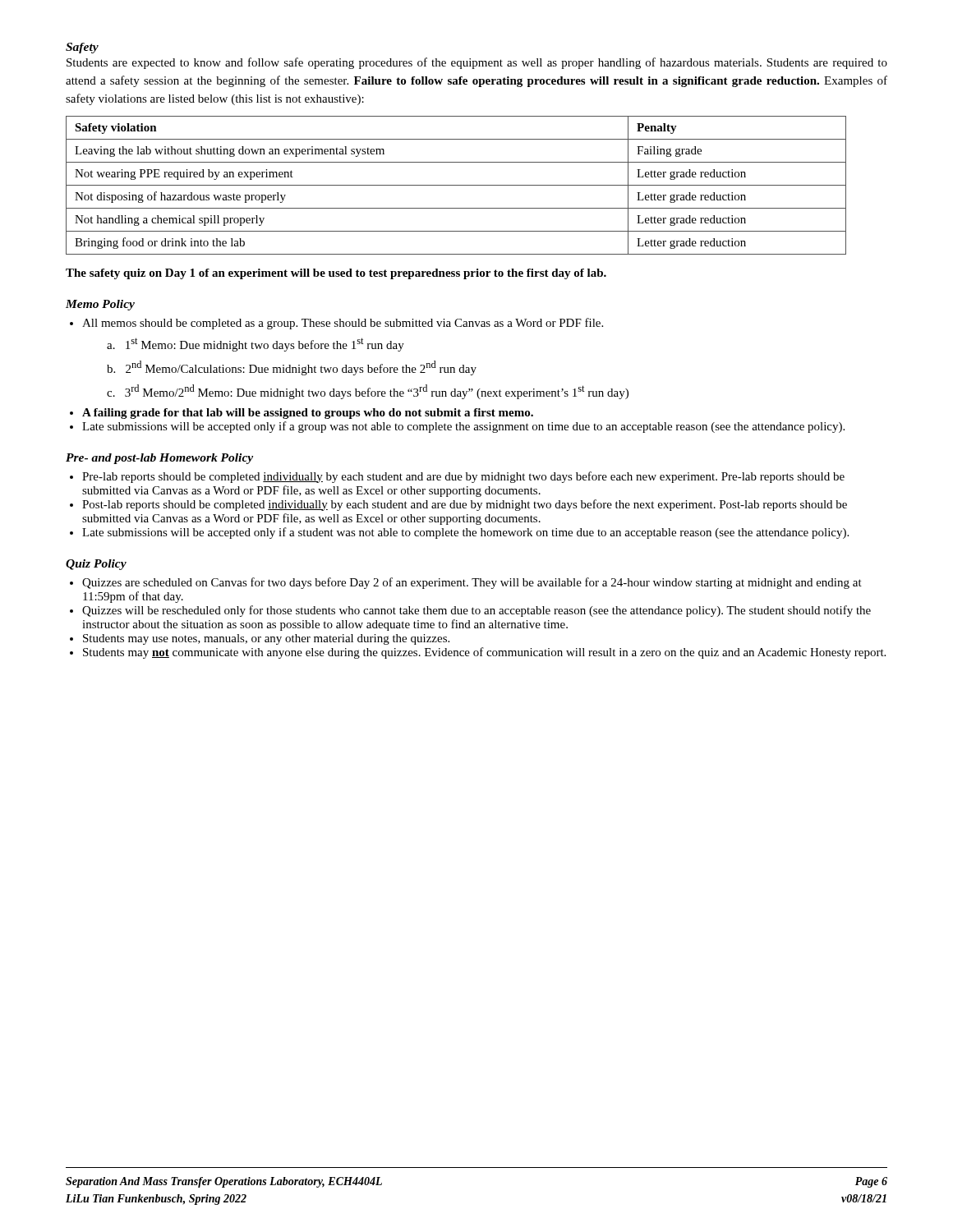Where does it say "Quiz Policy"?
The width and height of the screenshot is (953, 1232).
(x=96, y=563)
